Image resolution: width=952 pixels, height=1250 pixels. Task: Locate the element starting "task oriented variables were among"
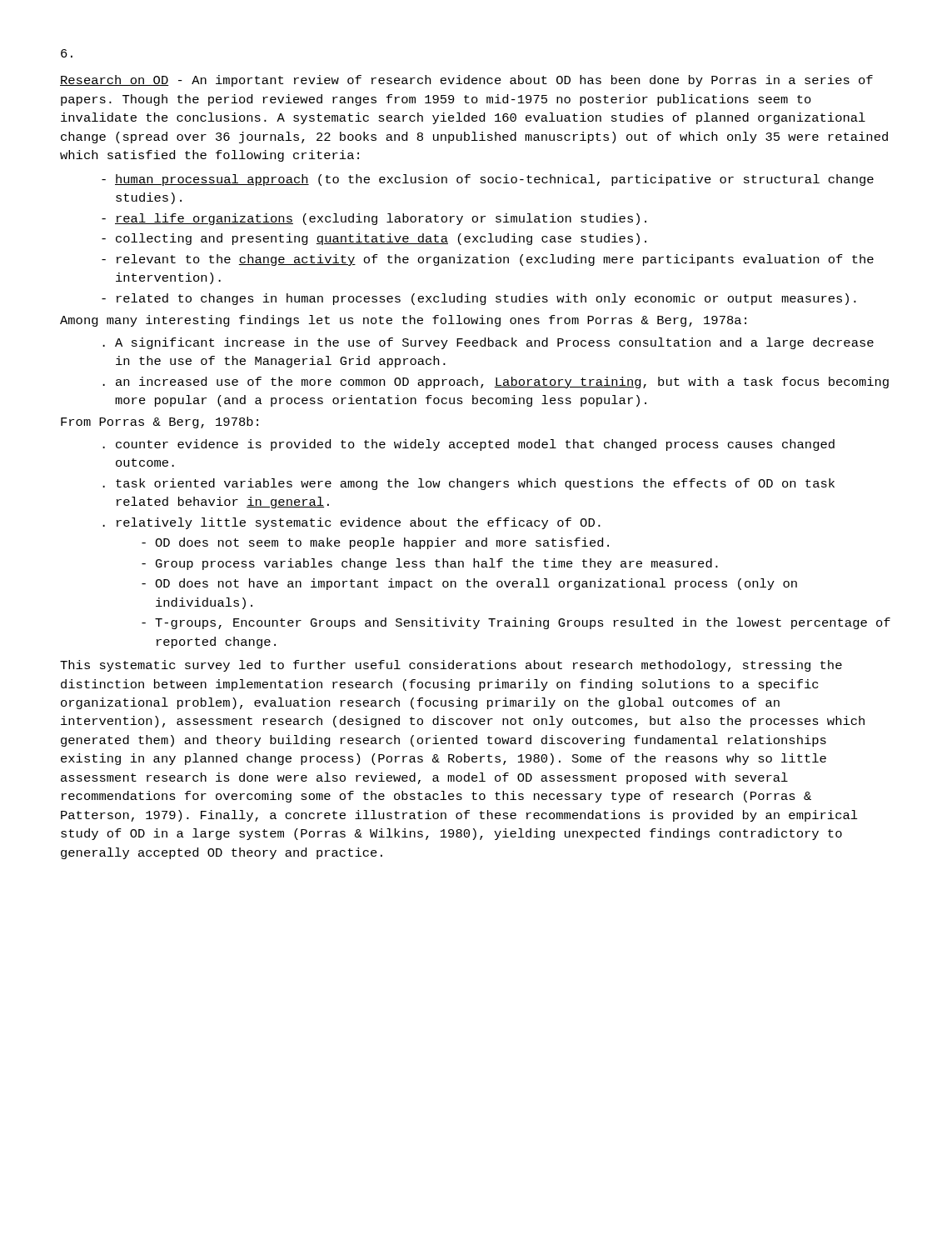(475, 493)
